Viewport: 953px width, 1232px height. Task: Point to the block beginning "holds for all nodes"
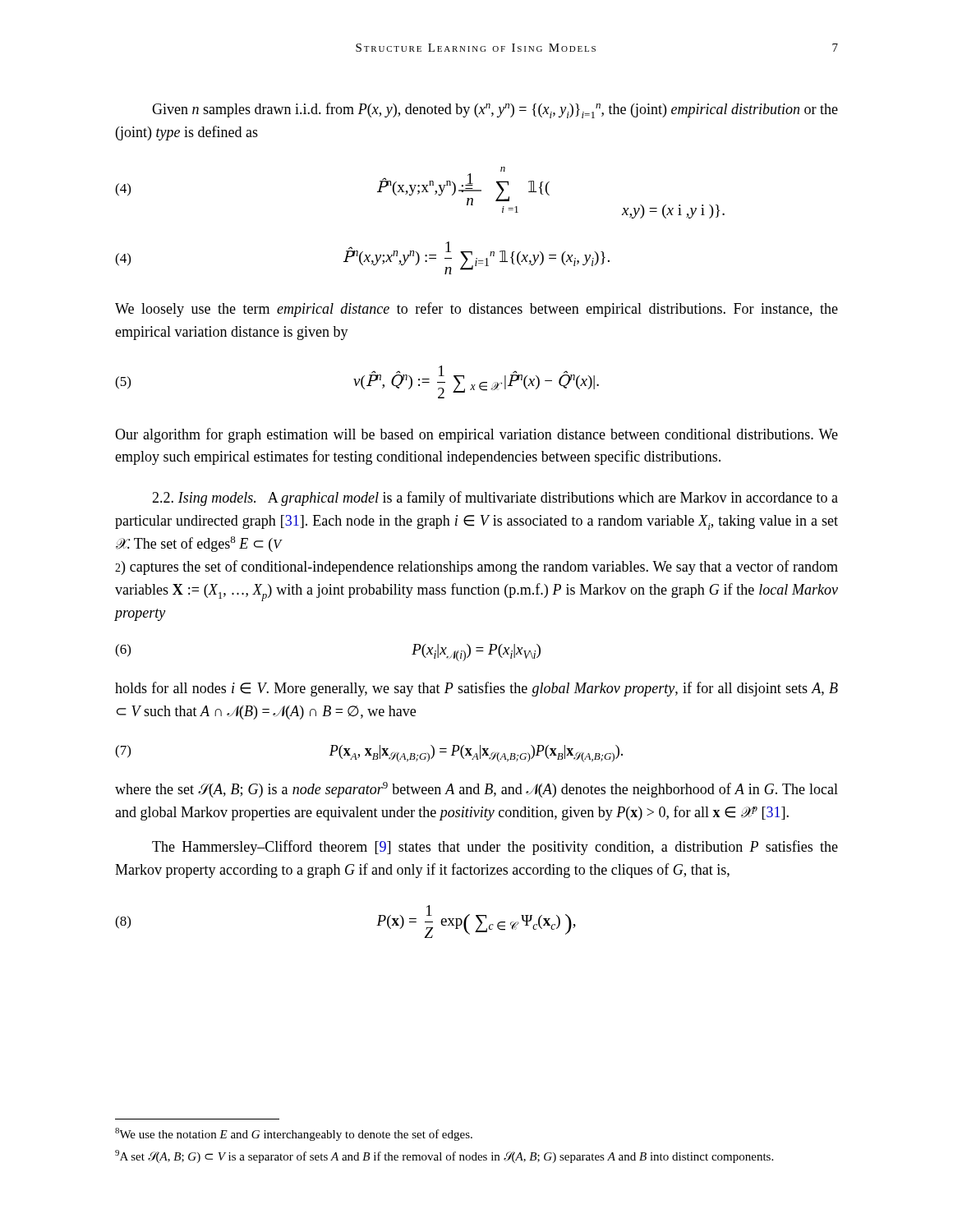point(476,700)
